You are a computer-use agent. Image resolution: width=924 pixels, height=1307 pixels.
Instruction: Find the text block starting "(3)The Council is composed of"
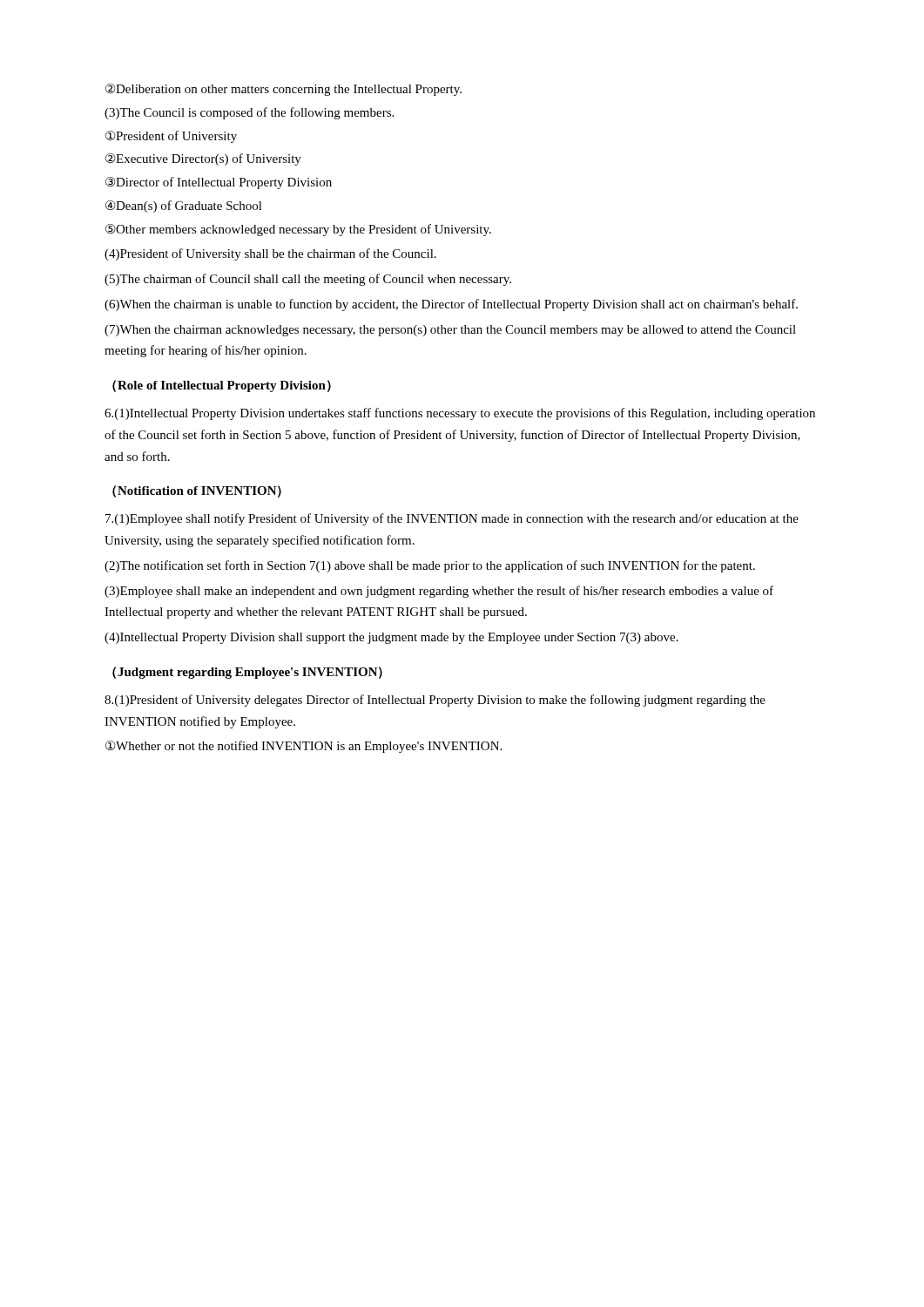pyautogui.click(x=250, y=112)
